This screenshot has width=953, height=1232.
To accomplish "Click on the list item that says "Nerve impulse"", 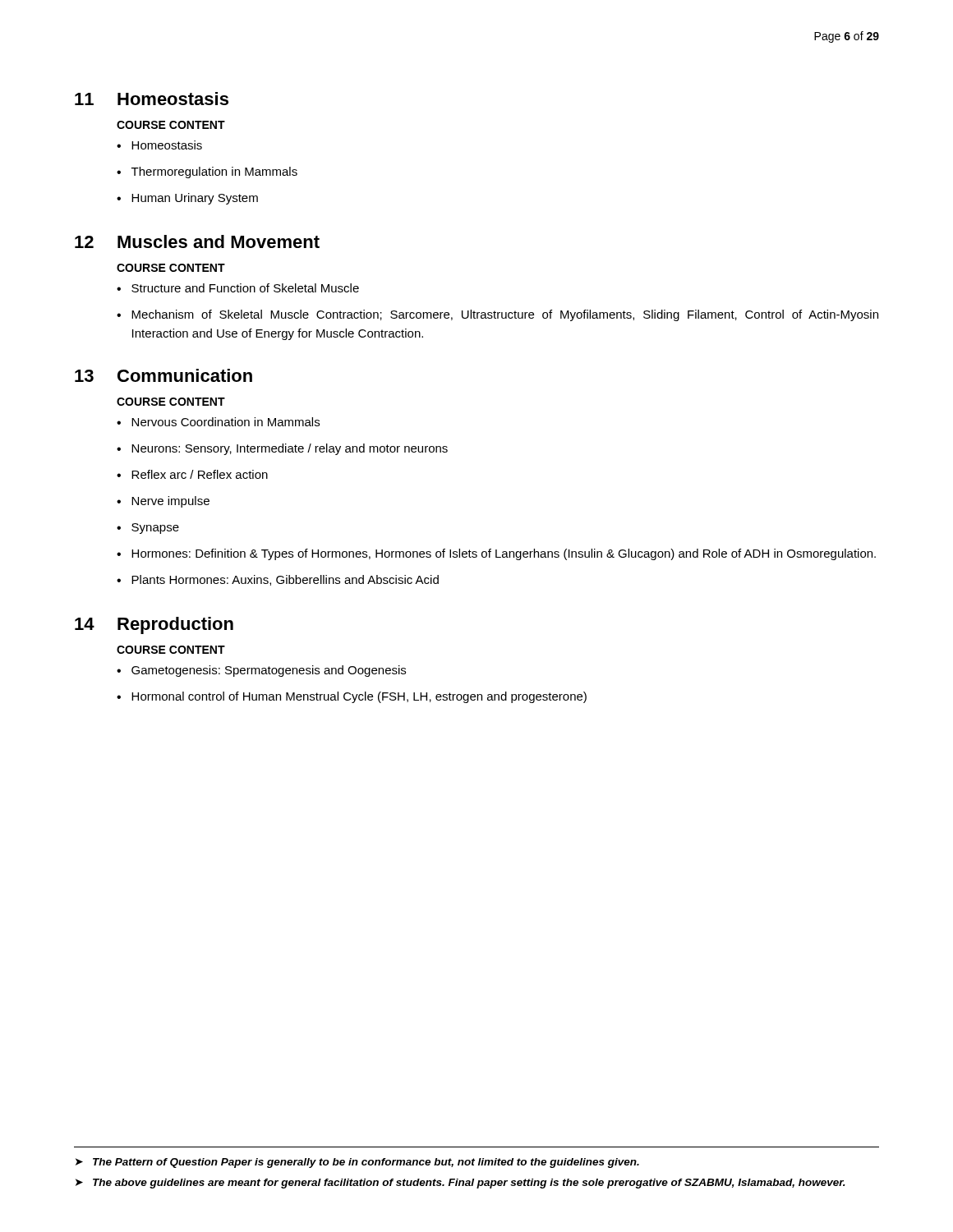I will (x=170, y=502).
